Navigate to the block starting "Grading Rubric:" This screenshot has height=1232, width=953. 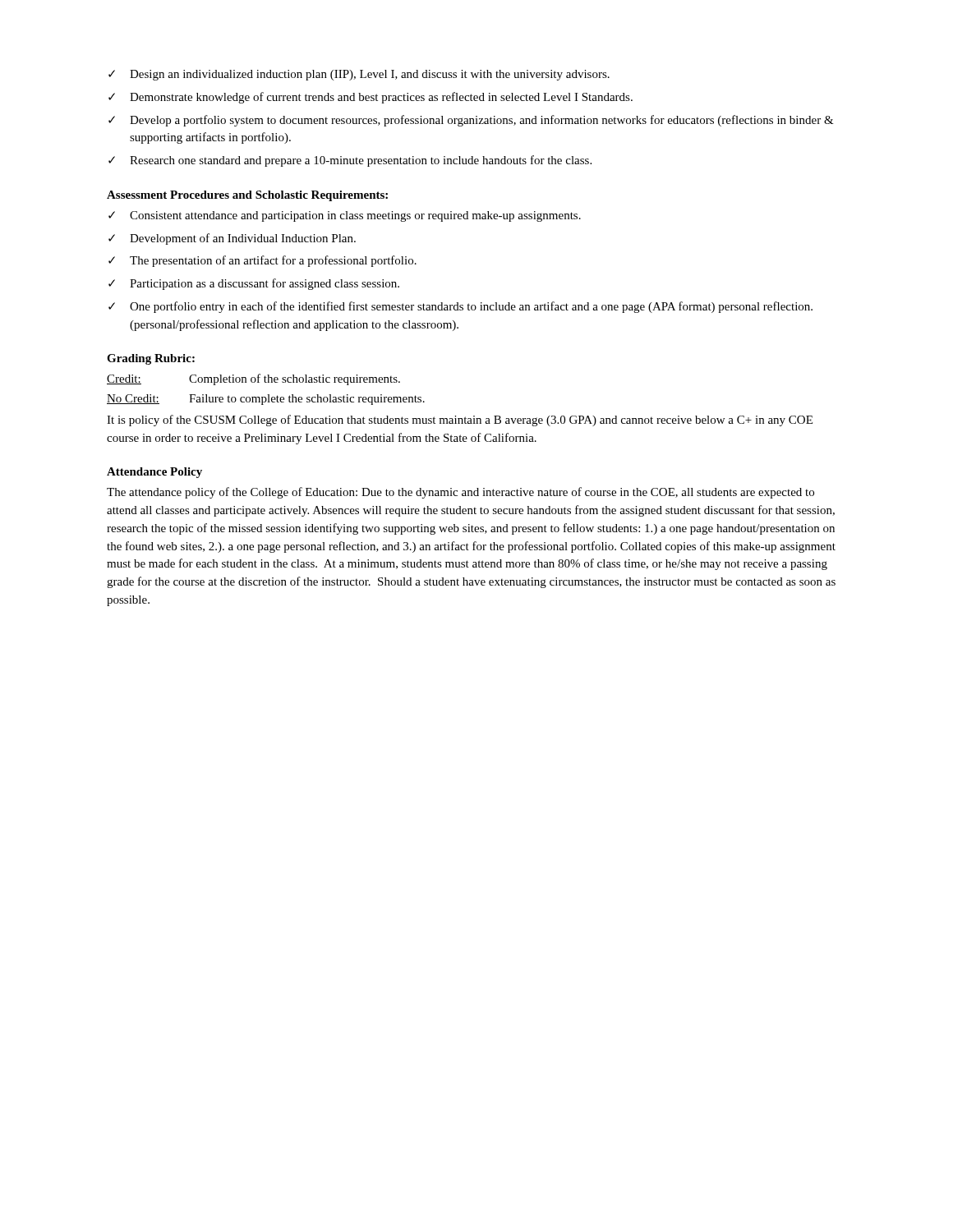[x=151, y=358]
